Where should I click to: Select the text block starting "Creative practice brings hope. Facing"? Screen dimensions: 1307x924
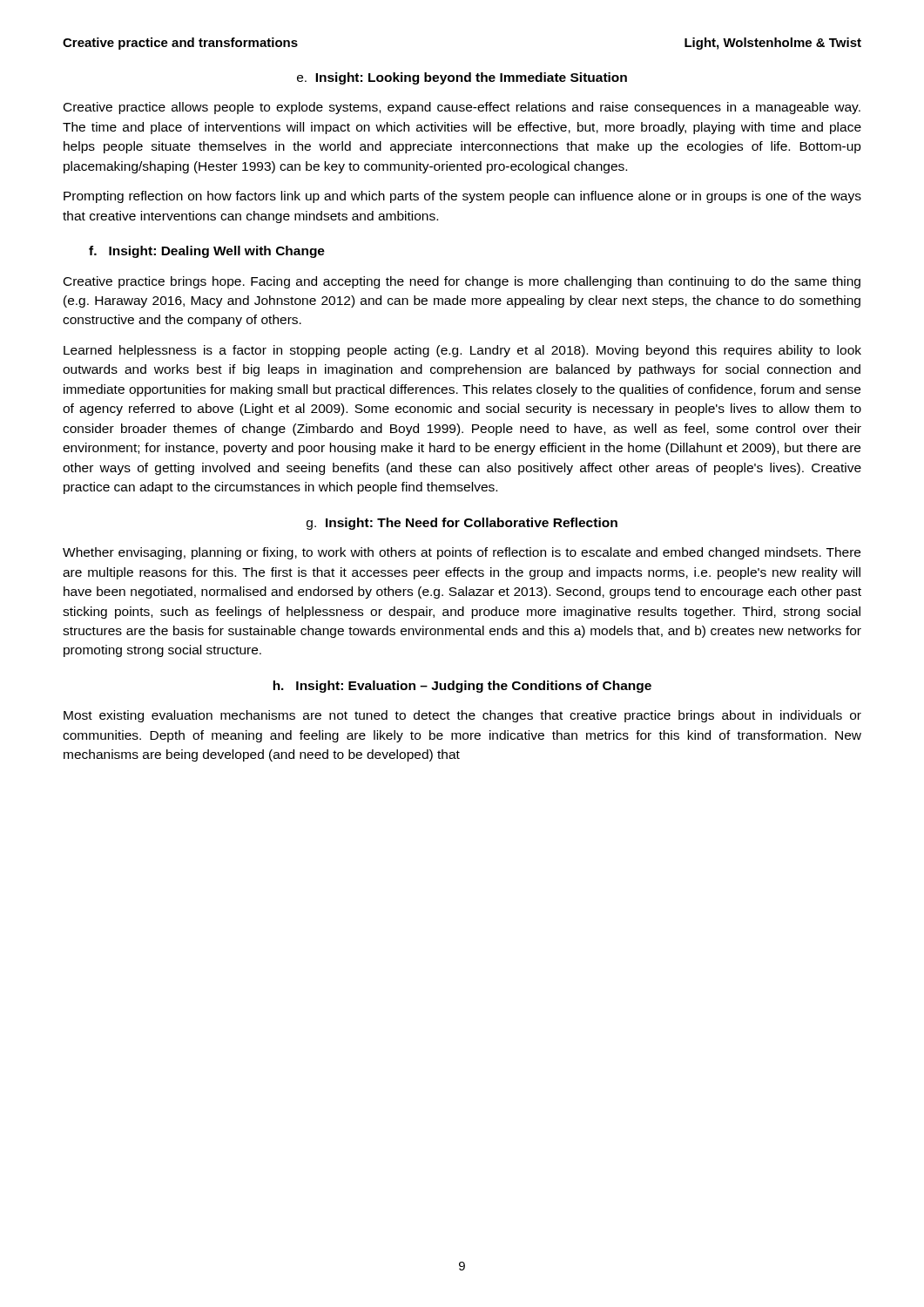click(x=462, y=301)
